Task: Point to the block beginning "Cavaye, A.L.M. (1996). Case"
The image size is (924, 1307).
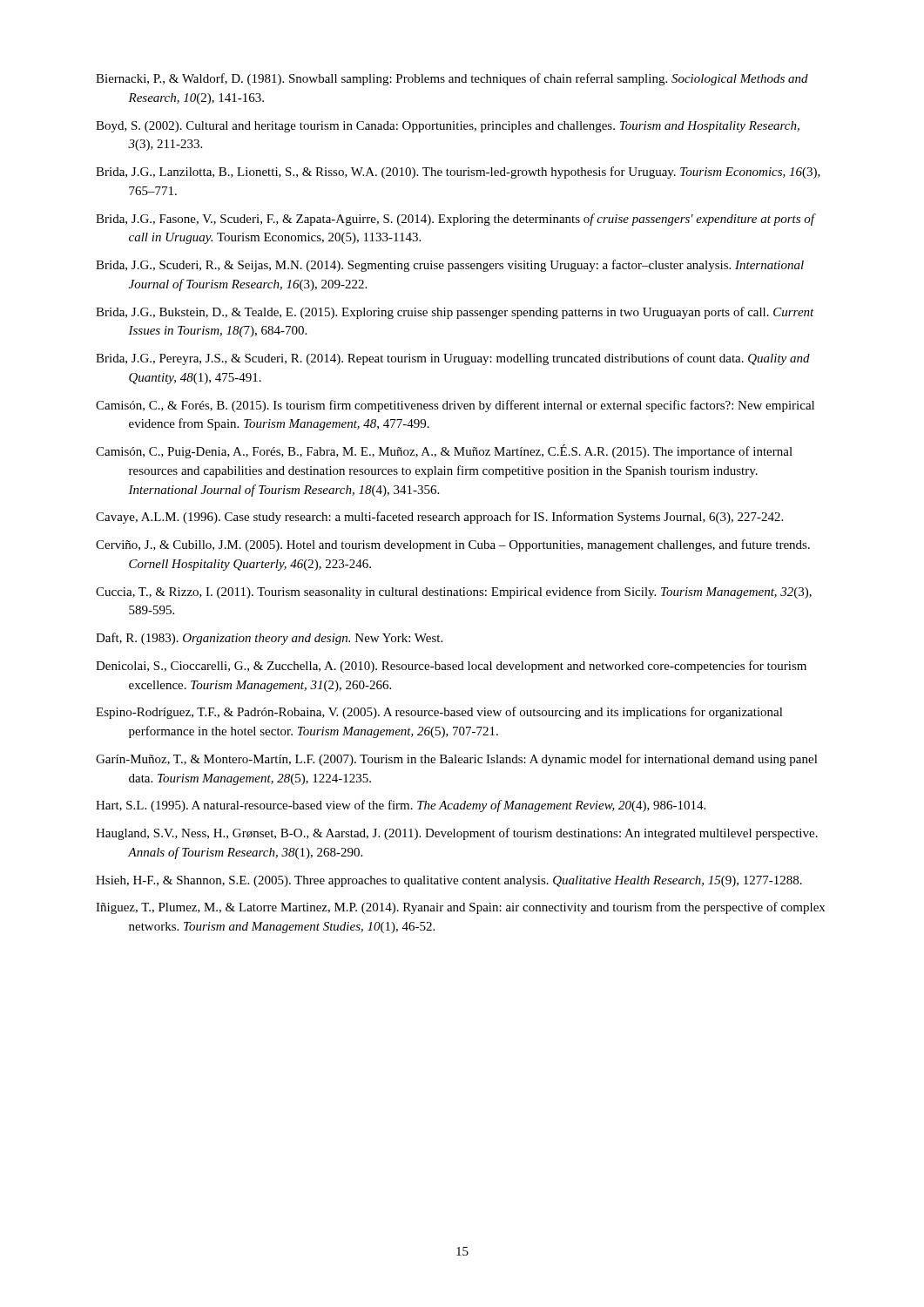Action: pos(440,517)
